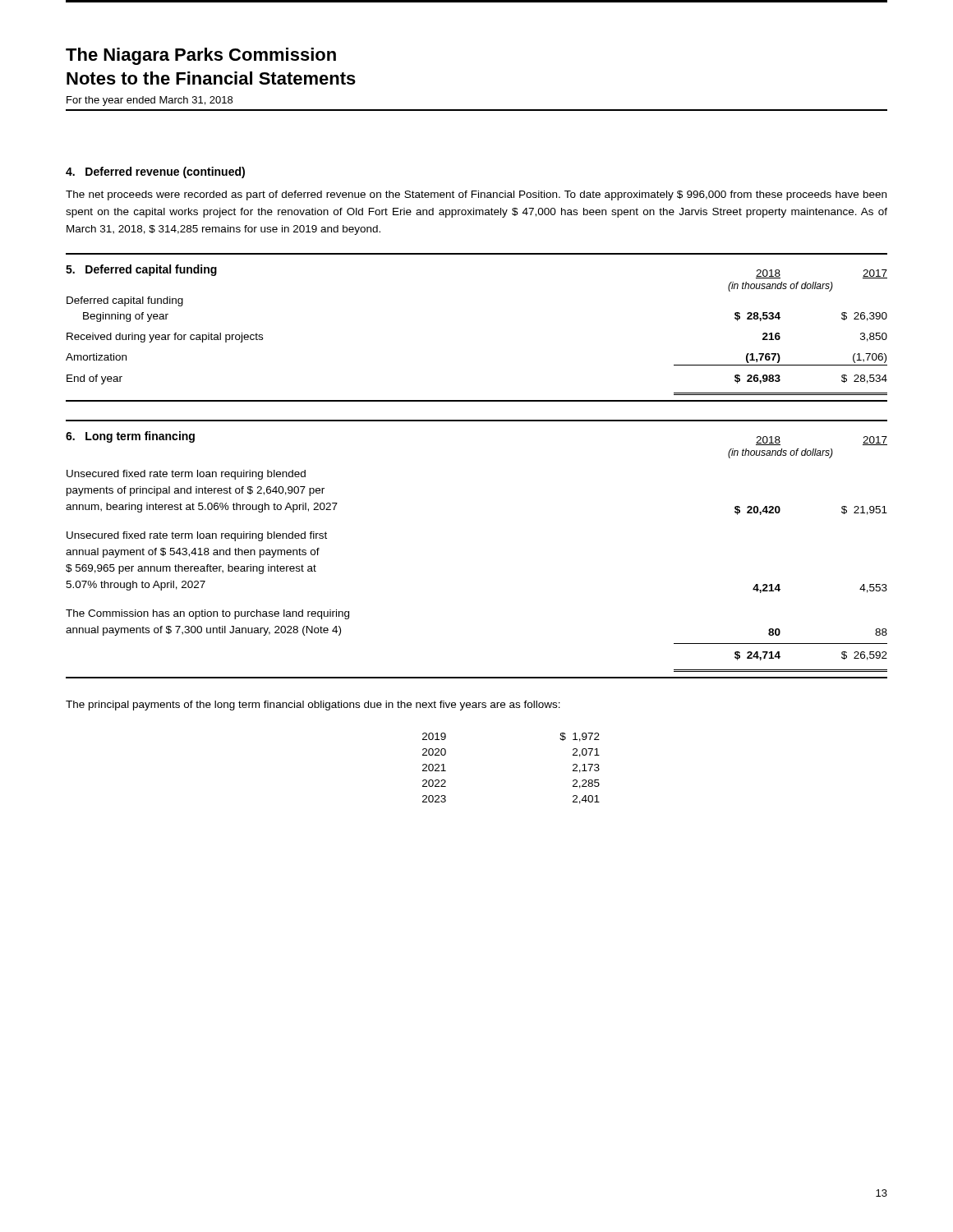The height and width of the screenshot is (1232, 953).
Task: Find the table that mentions "6. Long term financing"
Action: coord(476,549)
